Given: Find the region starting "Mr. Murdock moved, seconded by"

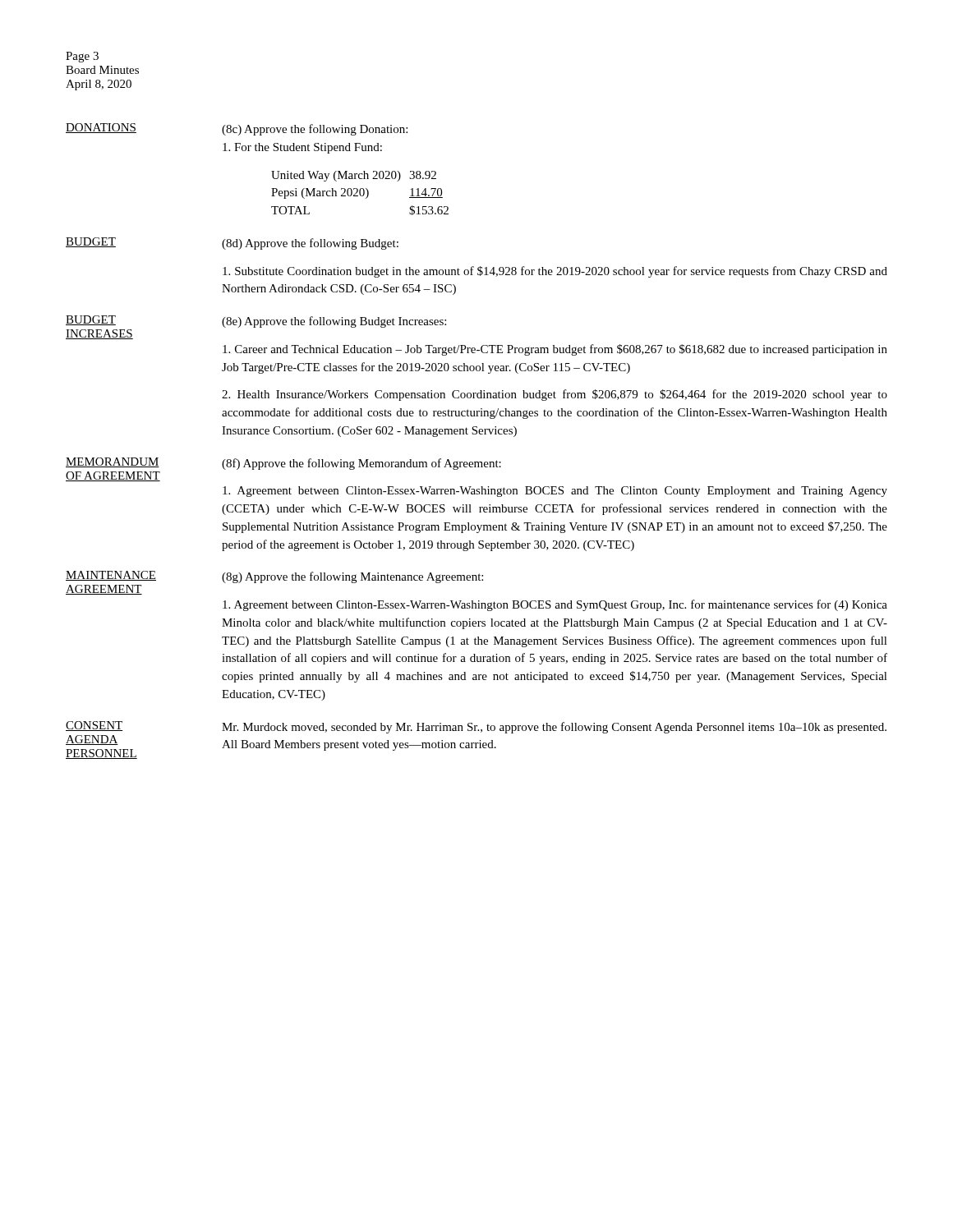Looking at the screenshot, I should point(555,736).
